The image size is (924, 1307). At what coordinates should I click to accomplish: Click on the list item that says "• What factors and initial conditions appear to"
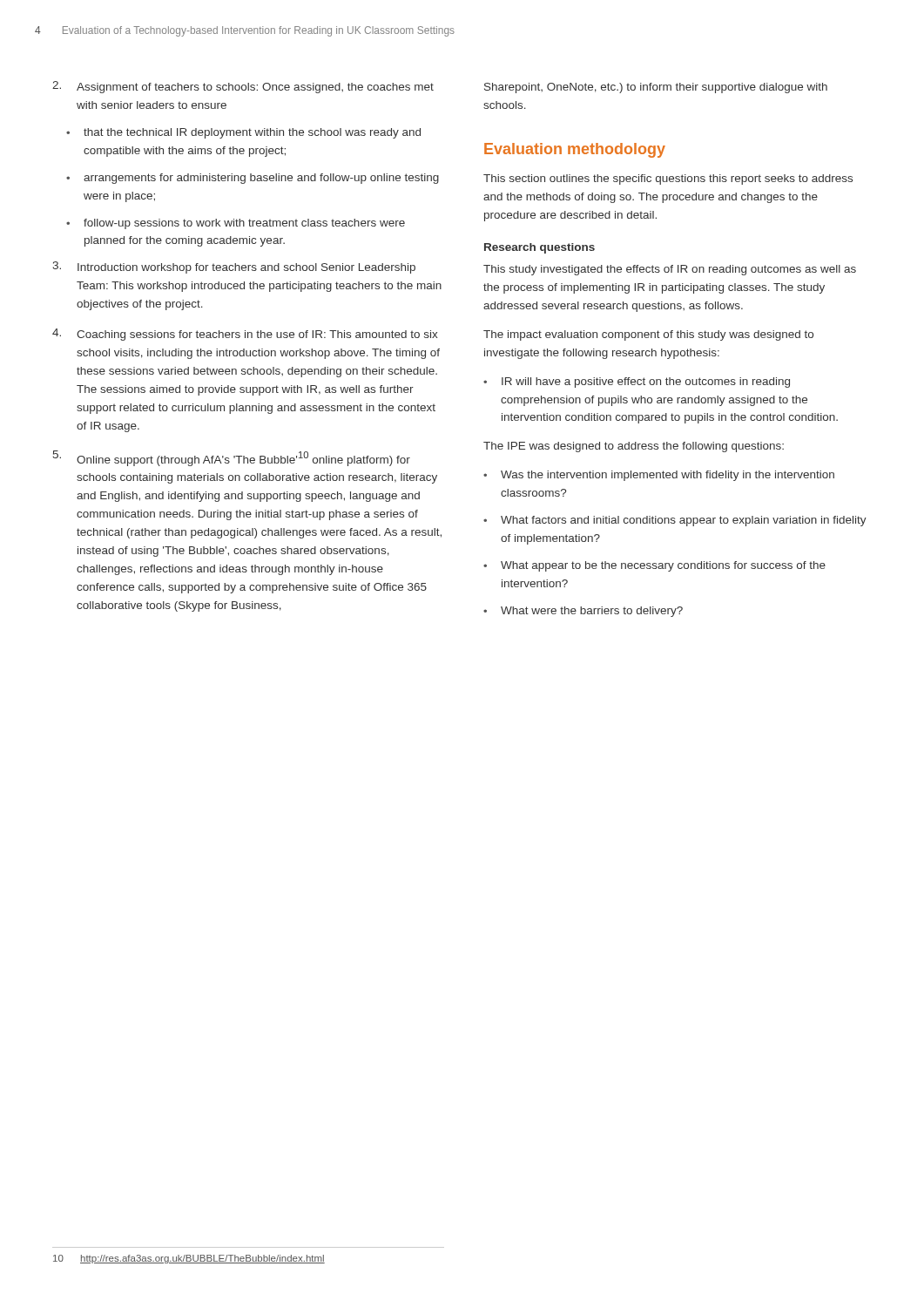point(677,530)
